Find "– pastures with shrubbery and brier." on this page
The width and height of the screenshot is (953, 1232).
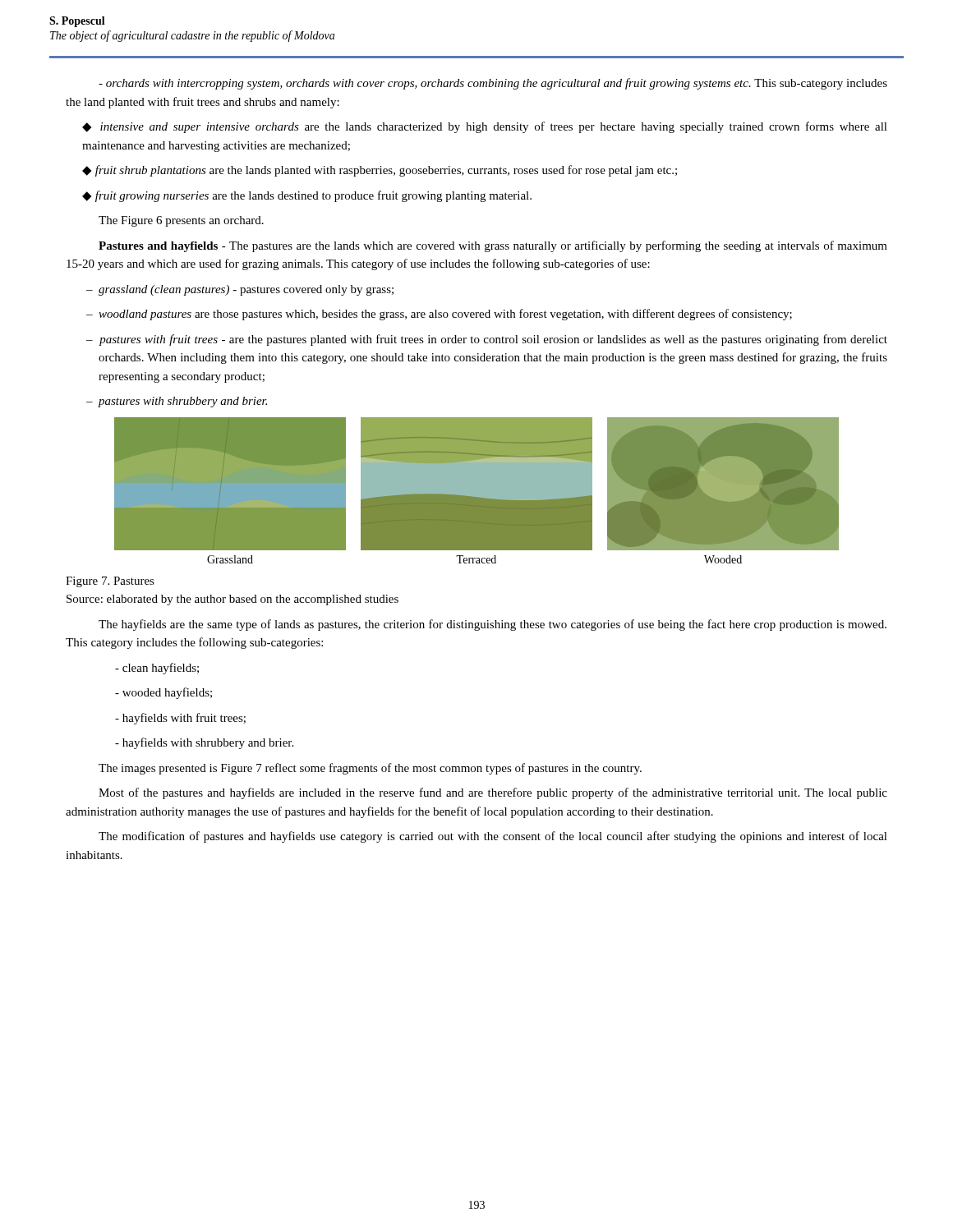tap(177, 402)
